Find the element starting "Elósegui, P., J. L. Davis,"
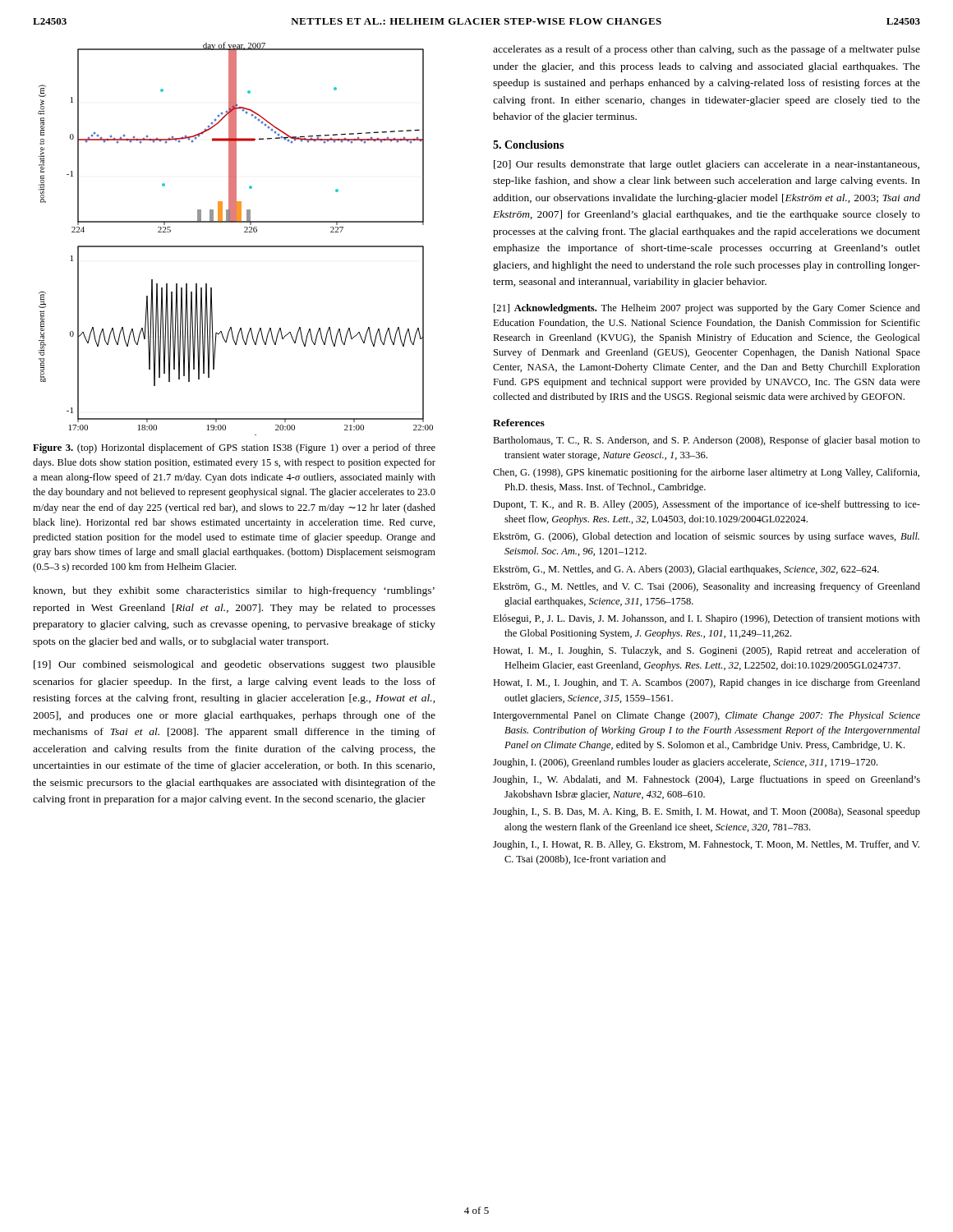The width and height of the screenshot is (953, 1232). (707, 626)
